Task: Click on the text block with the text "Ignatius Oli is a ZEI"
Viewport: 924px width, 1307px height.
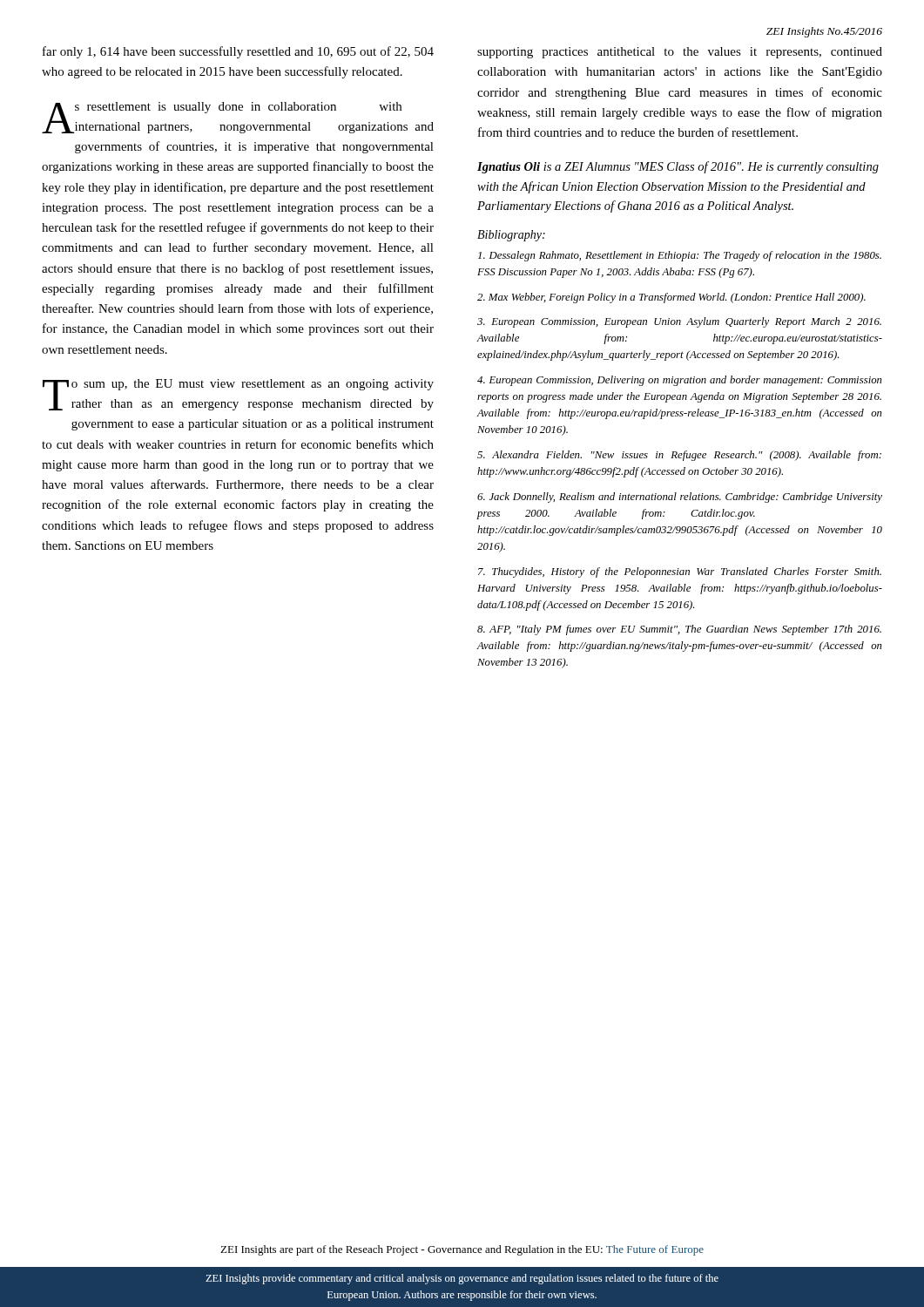Action: 678,186
